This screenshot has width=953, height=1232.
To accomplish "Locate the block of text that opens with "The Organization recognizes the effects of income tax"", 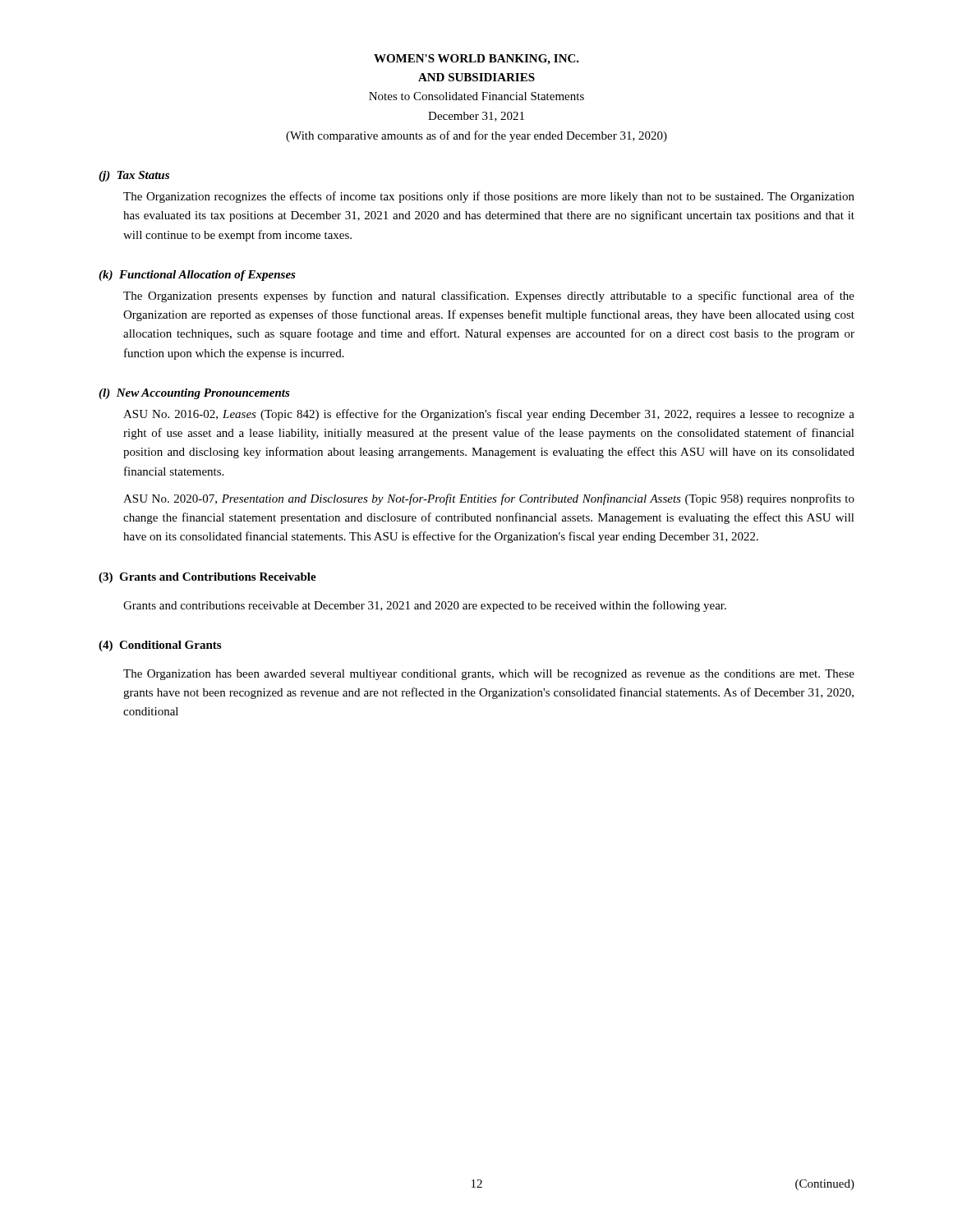I will pos(489,216).
